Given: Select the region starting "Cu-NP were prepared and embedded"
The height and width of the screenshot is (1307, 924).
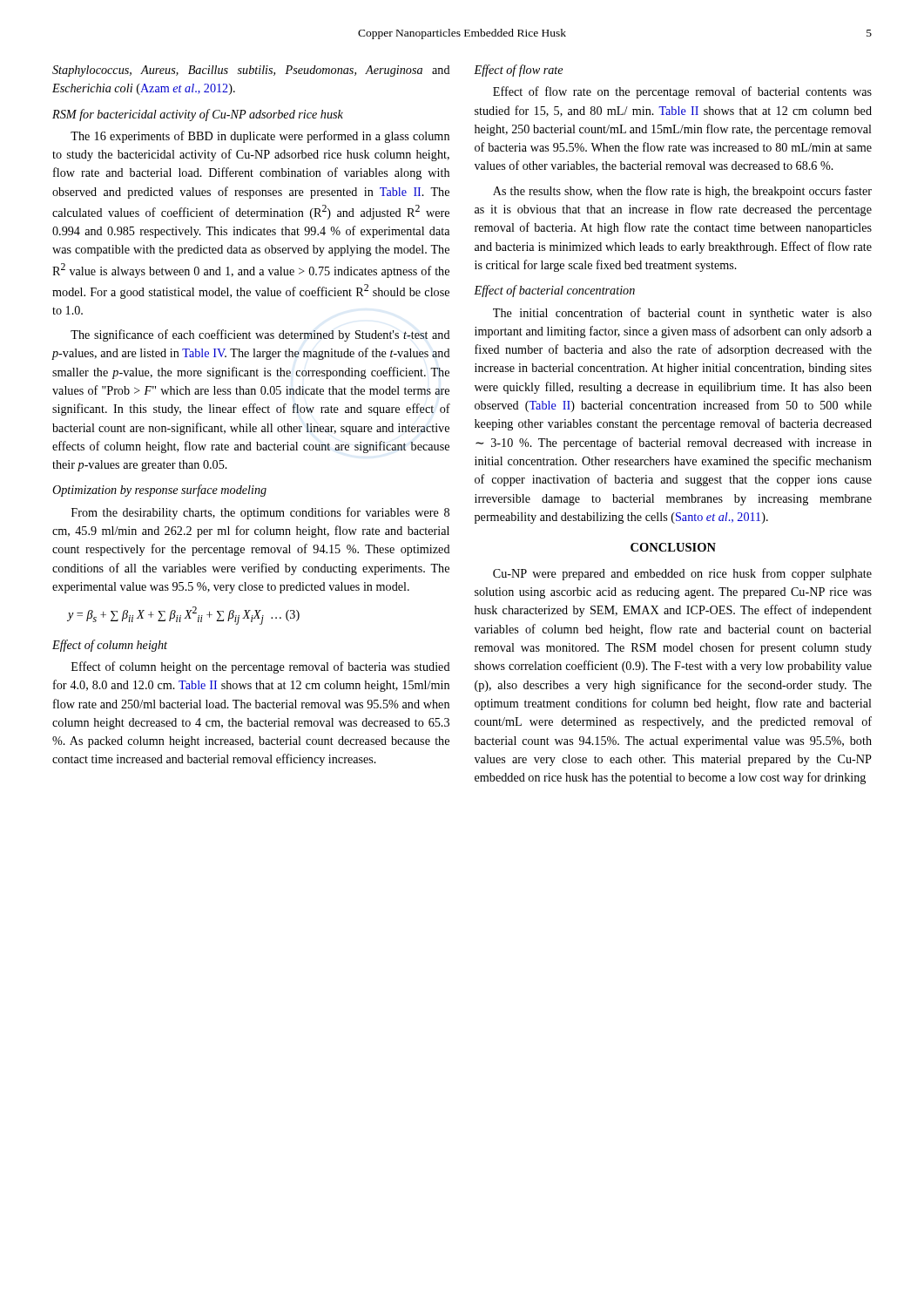Looking at the screenshot, I should tap(673, 676).
